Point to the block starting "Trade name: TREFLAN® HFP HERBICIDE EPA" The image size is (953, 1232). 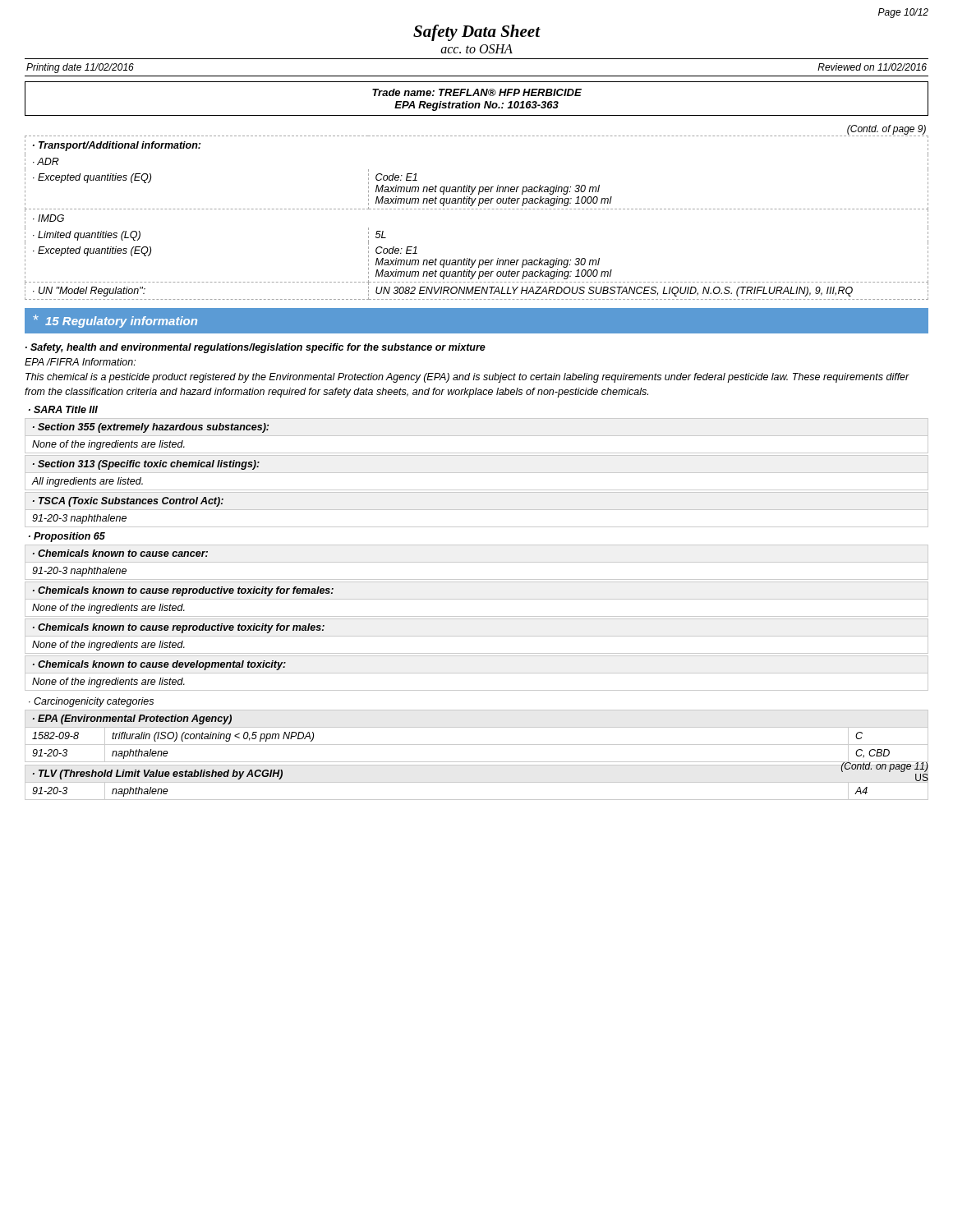click(476, 99)
